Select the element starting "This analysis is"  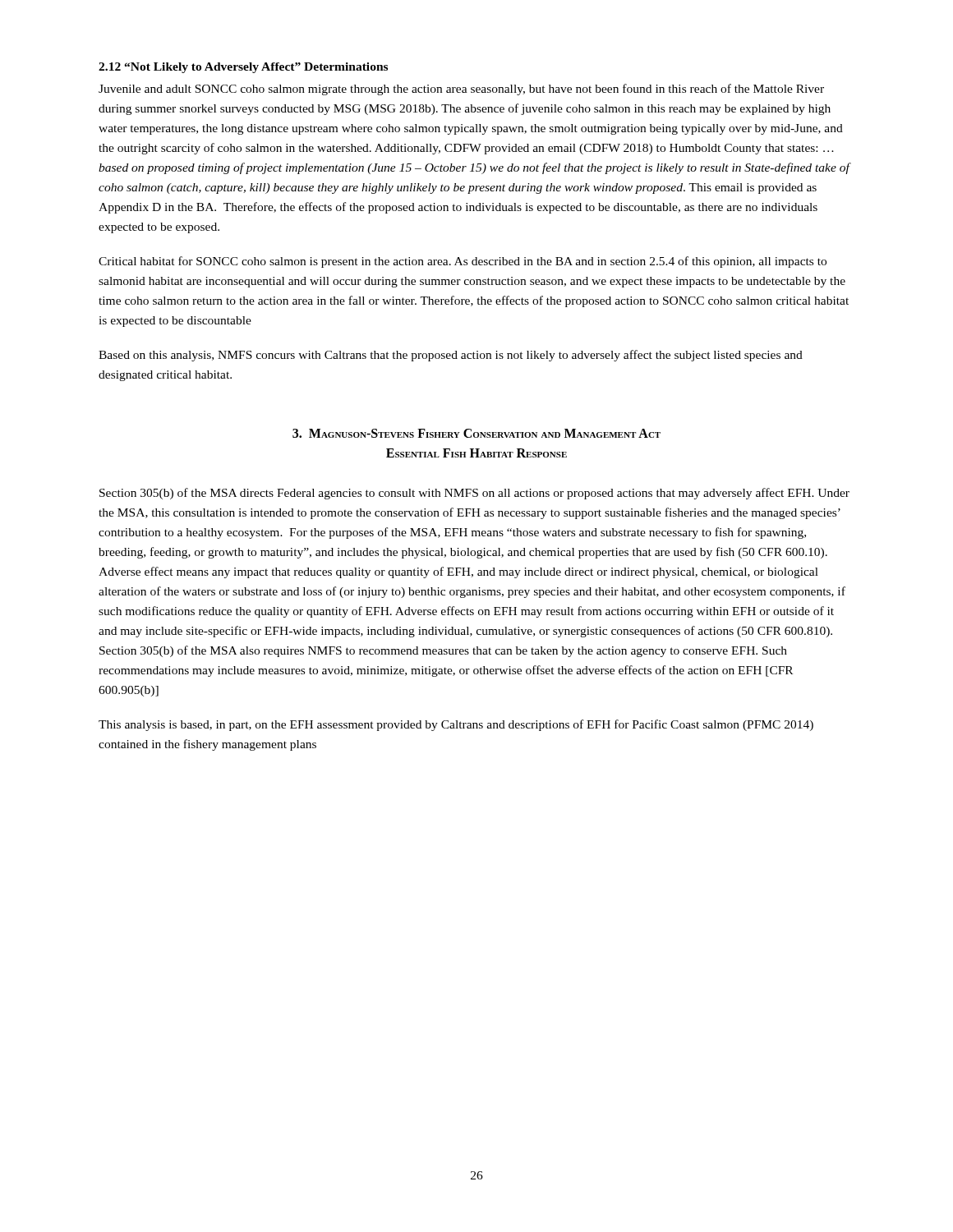456,734
